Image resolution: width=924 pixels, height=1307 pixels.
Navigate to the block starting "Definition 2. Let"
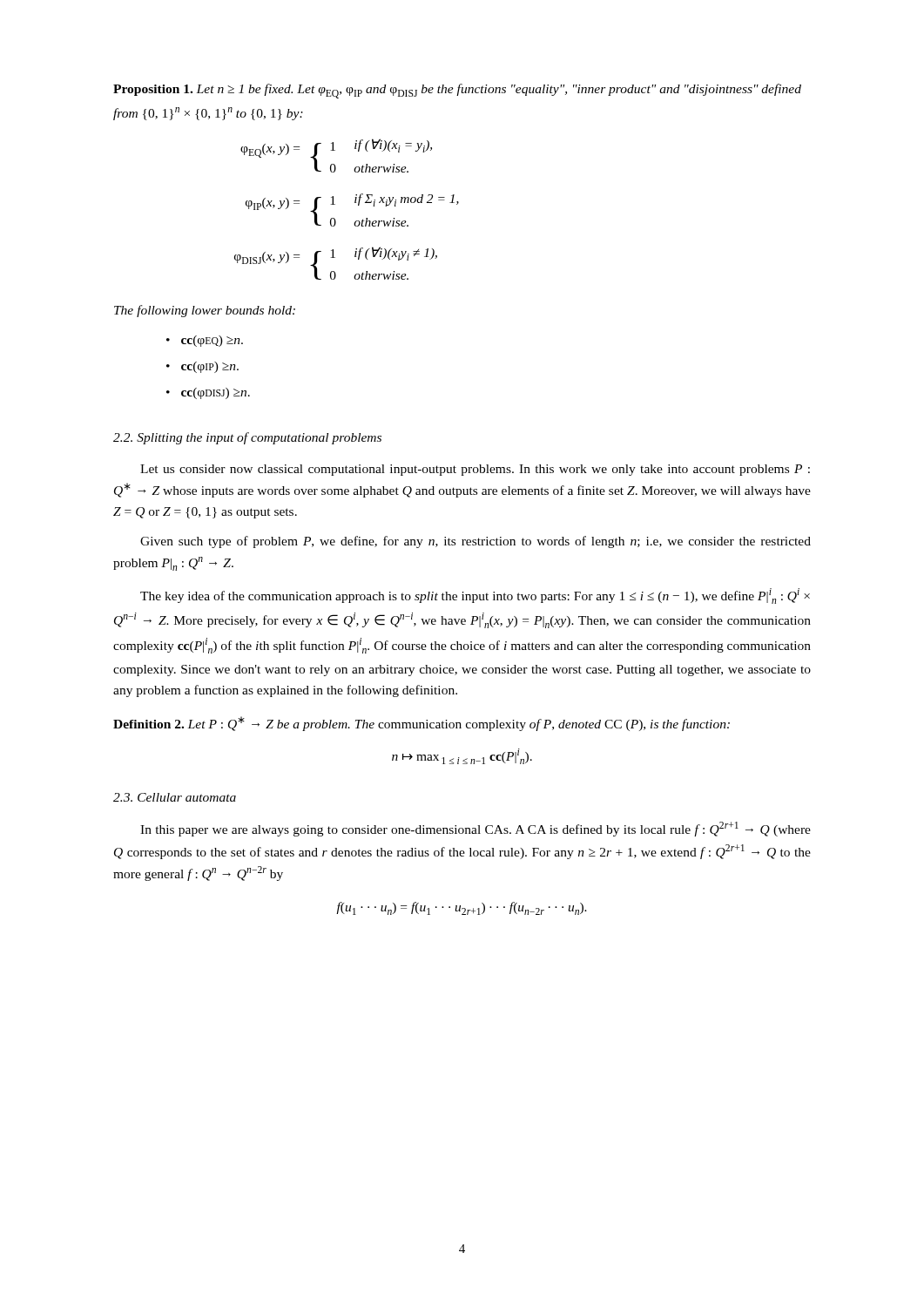(x=422, y=723)
